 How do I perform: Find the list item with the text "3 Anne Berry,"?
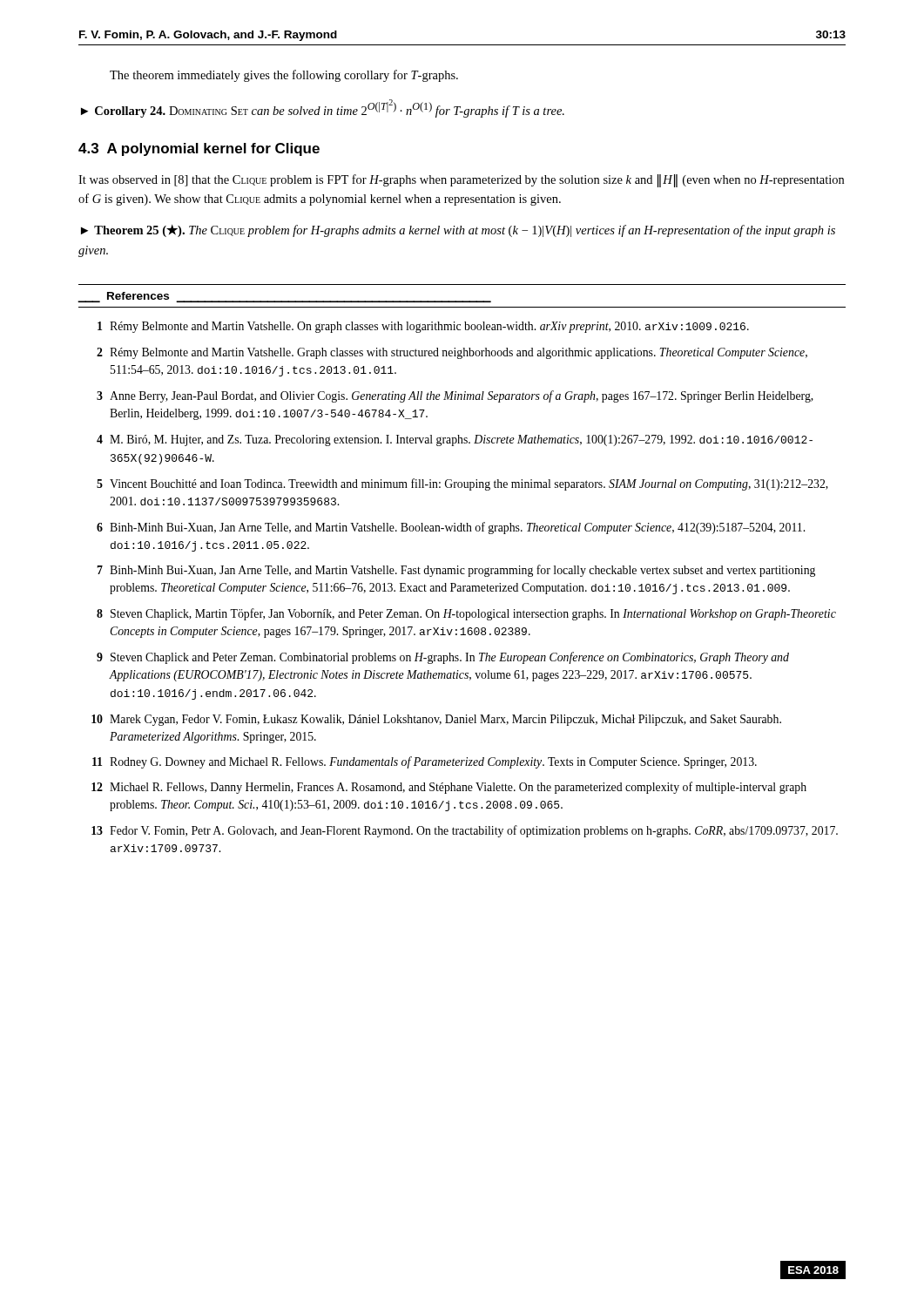click(462, 406)
